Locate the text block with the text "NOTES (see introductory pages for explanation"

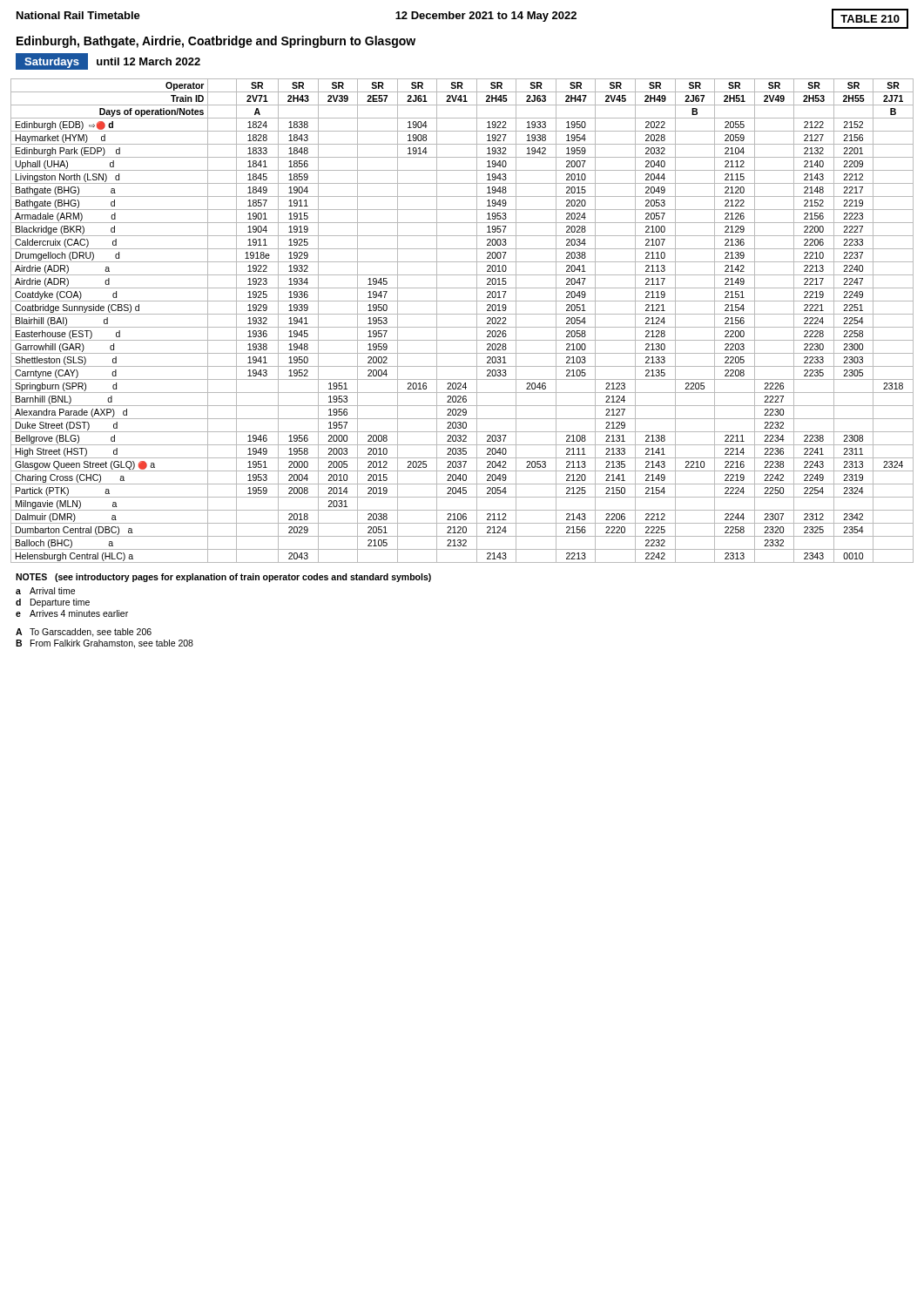coord(224,577)
